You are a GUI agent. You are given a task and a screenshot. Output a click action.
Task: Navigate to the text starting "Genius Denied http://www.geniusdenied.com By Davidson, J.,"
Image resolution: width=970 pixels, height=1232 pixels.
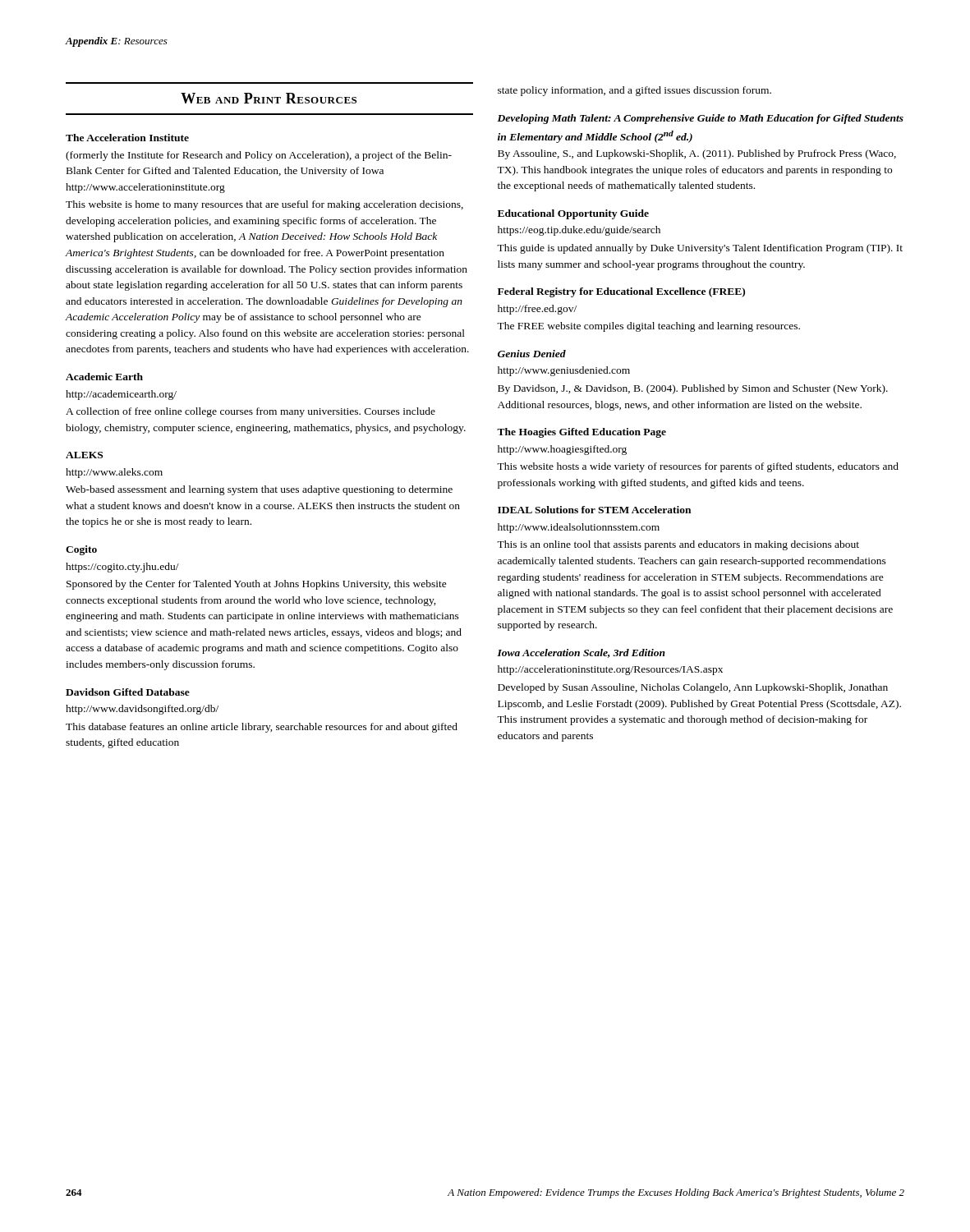701,379
